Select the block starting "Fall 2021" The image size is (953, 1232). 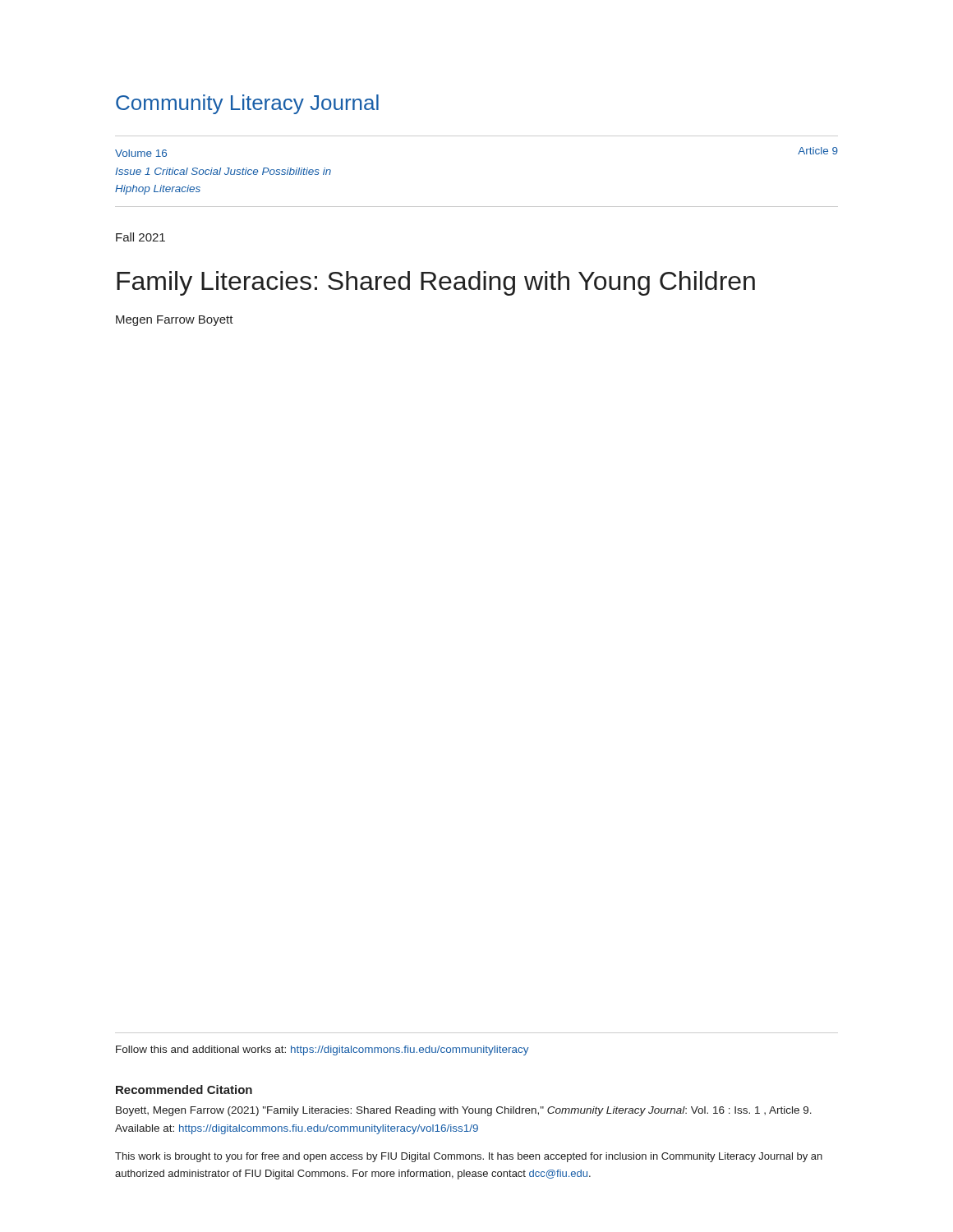(140, 237)
